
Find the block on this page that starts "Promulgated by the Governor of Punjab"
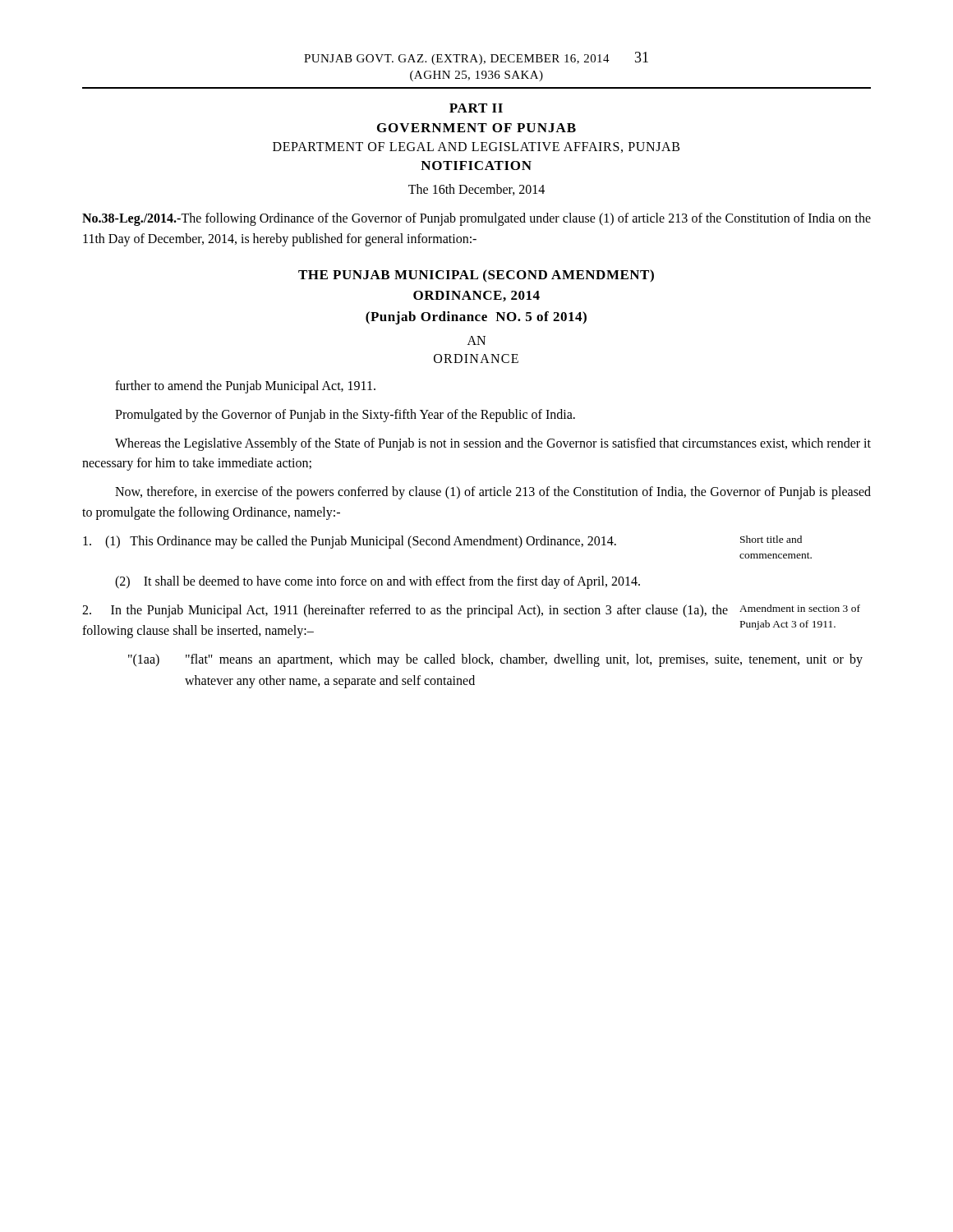pyautogui.click(x=345, y=414)
